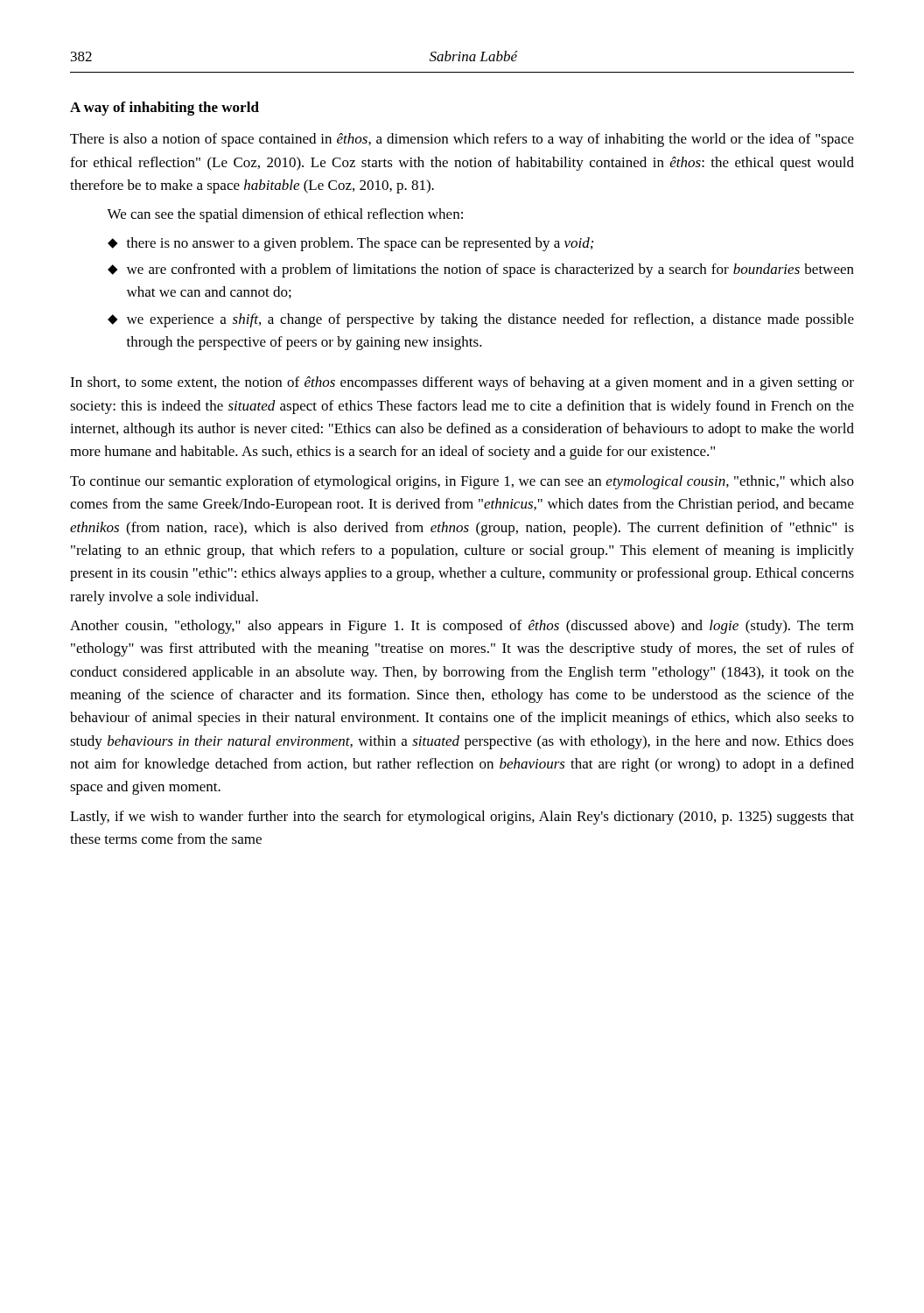Point to the block beginning "Lastly, if we wish"
The image size is (924, 1313).
(x=462, y=828)
